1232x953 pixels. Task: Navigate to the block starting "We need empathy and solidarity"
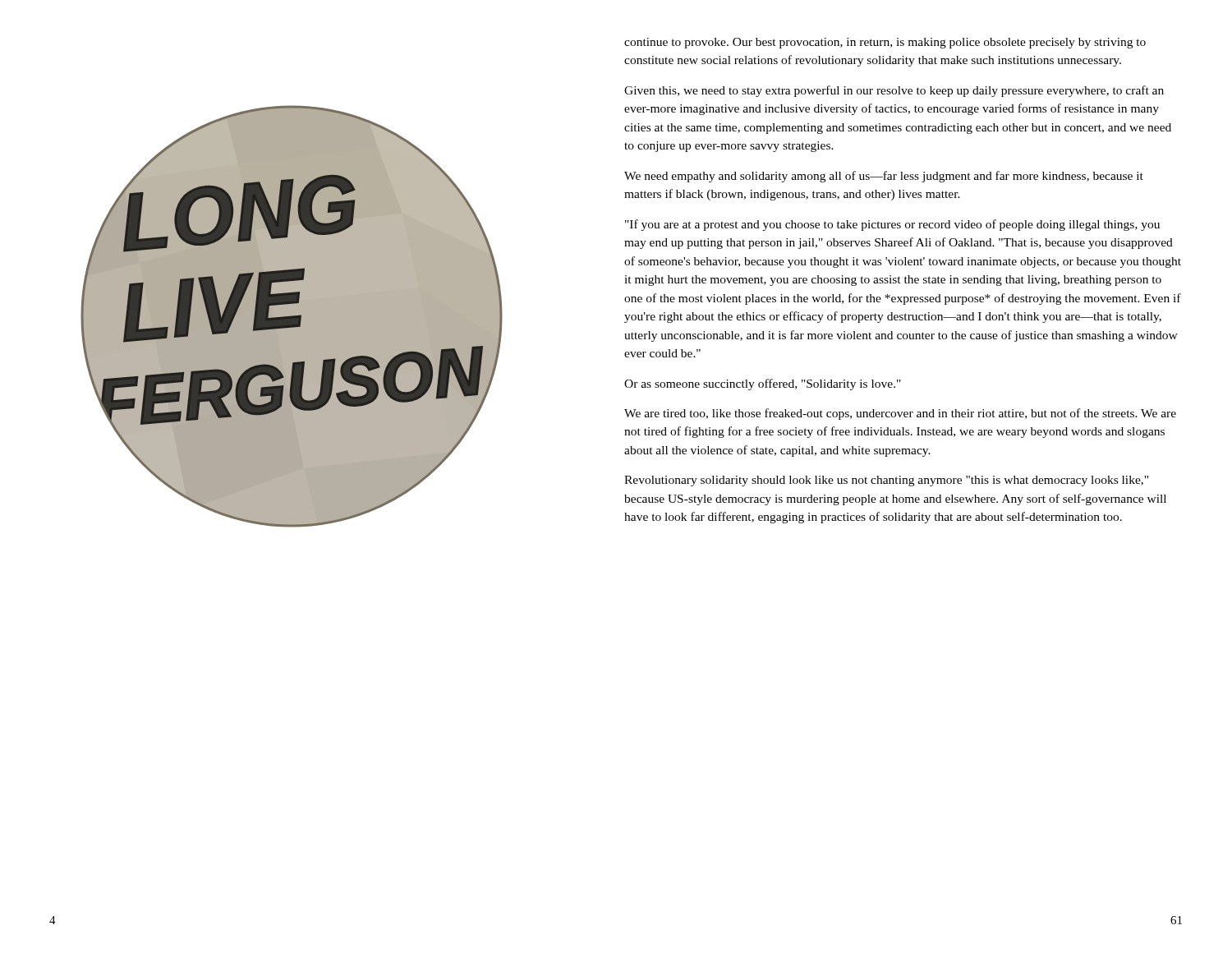903,185
